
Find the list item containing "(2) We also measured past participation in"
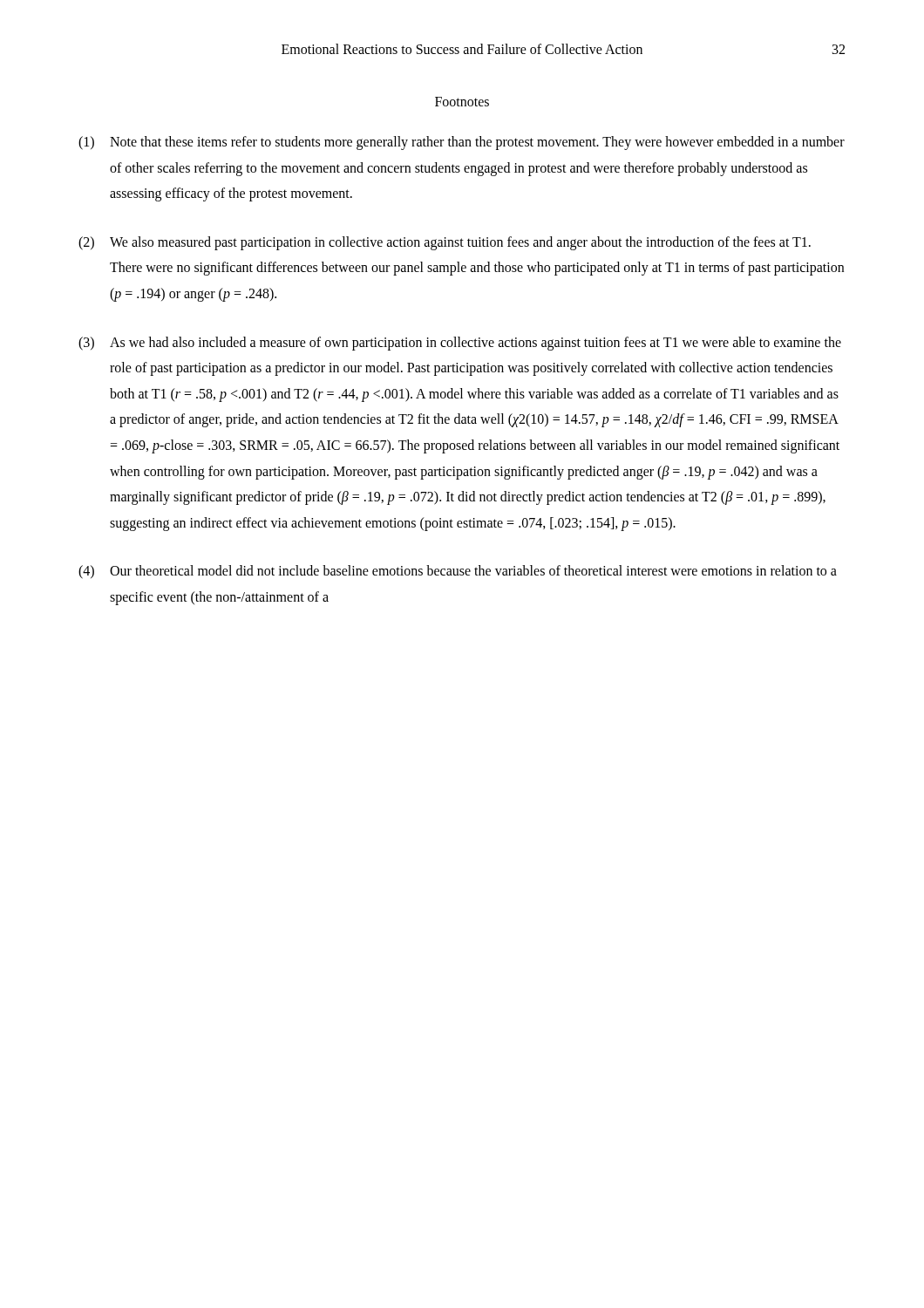click(x=462, y=268)
